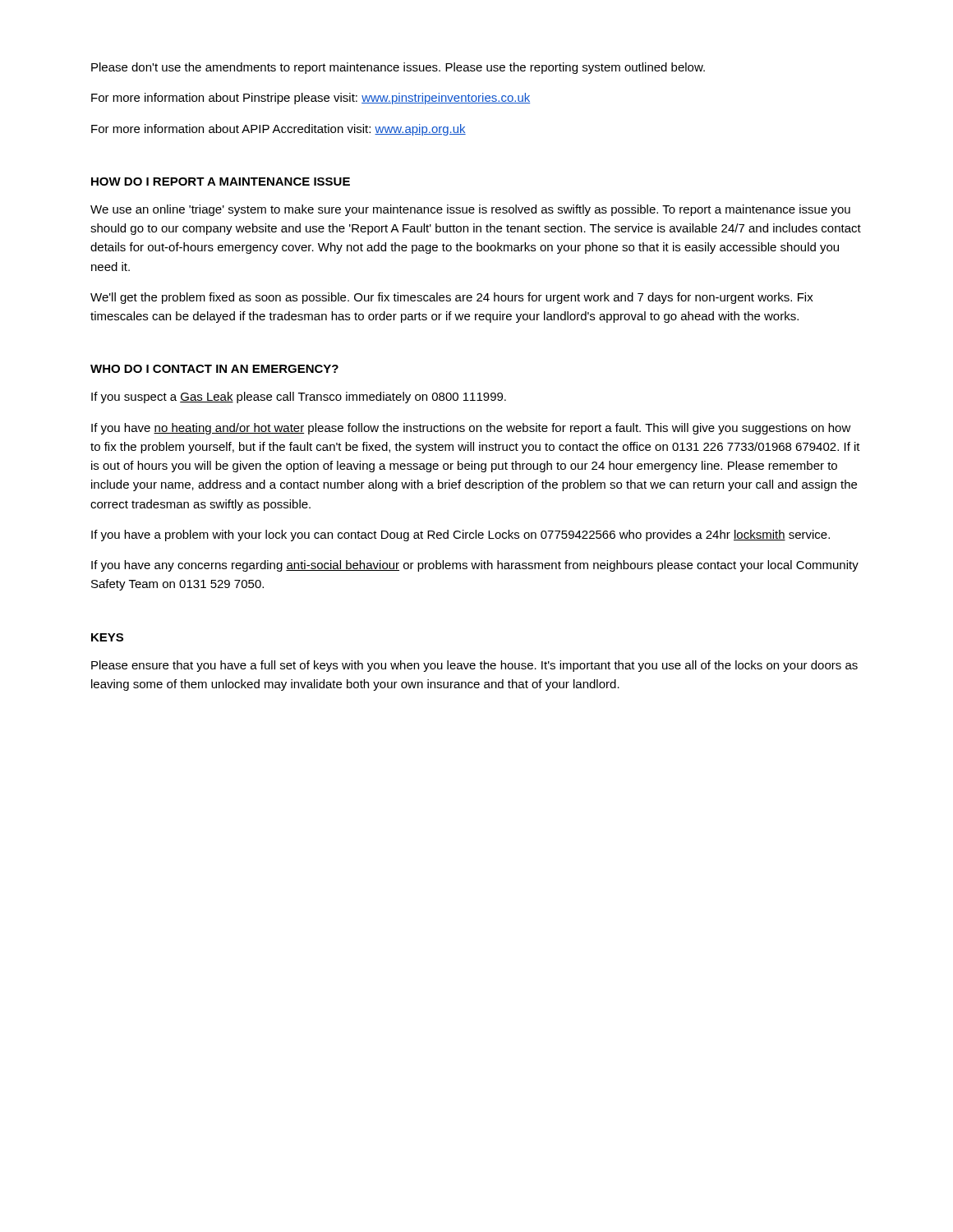Locate the text block with the text "Please don't use the amendments to"
The image size is (953, 1232).
point(398,67)
